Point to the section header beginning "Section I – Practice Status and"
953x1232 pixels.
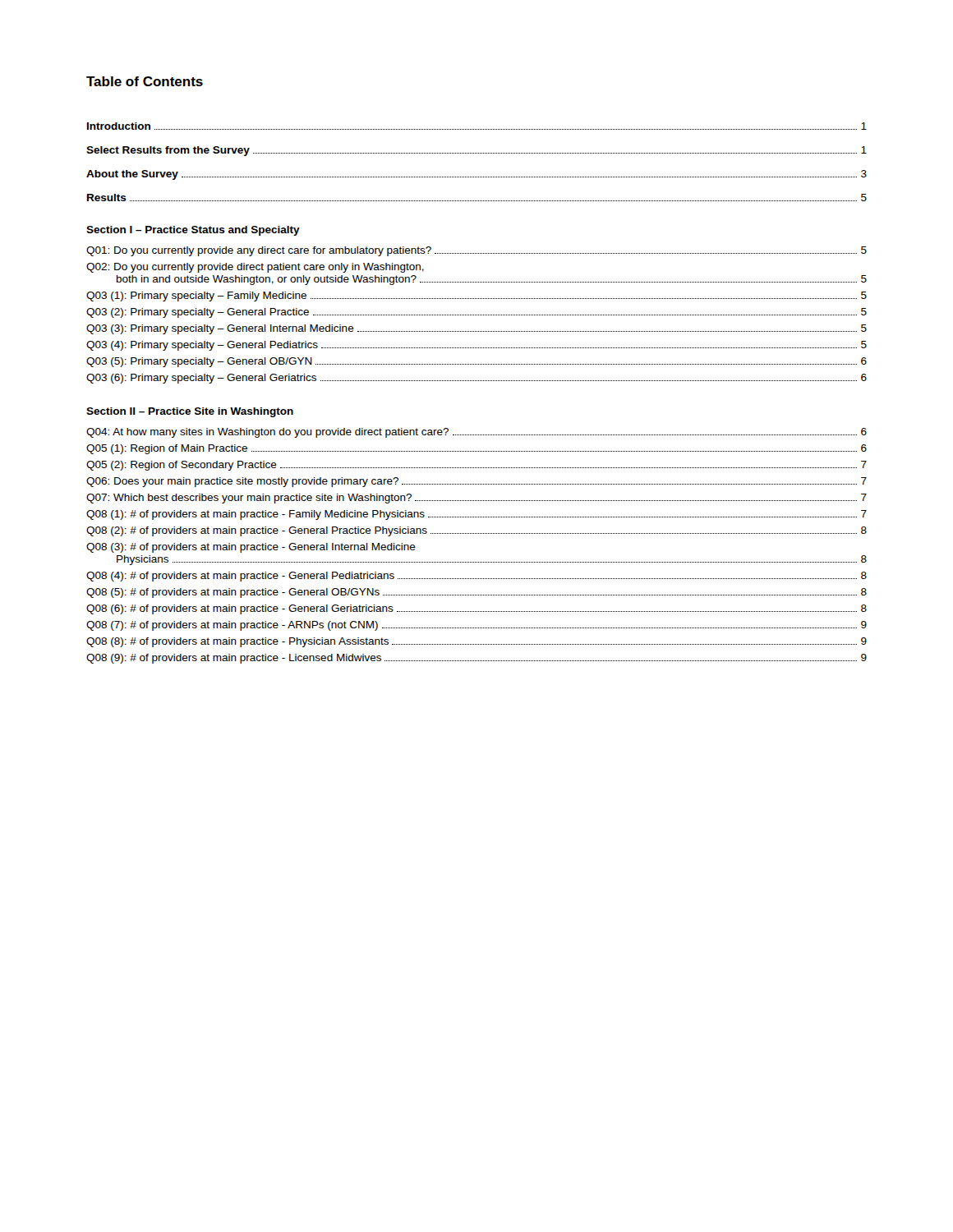point(193,230)
